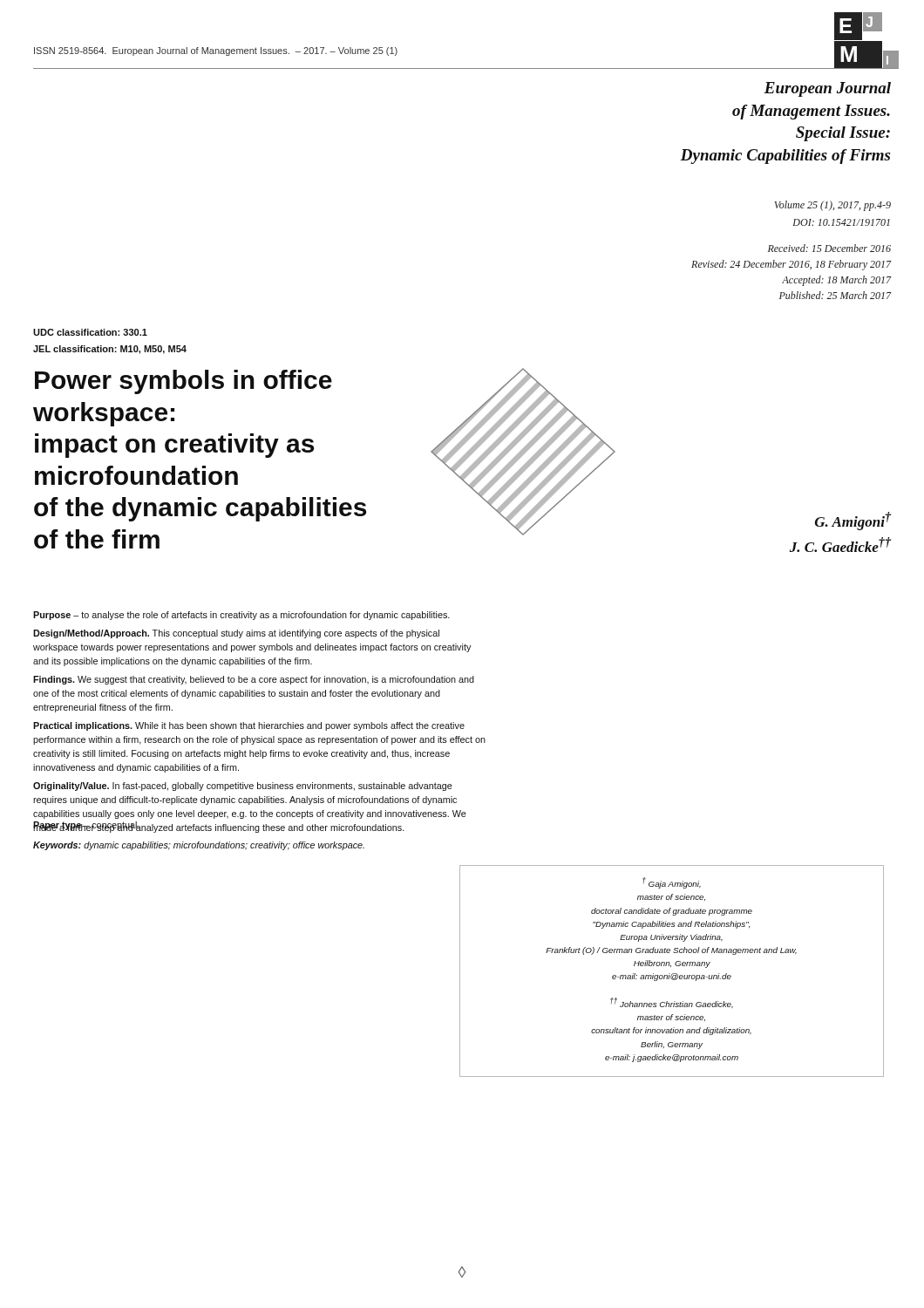Find the illustration
This screenshot has width=924, height=1308.
(x=523, y=452)
